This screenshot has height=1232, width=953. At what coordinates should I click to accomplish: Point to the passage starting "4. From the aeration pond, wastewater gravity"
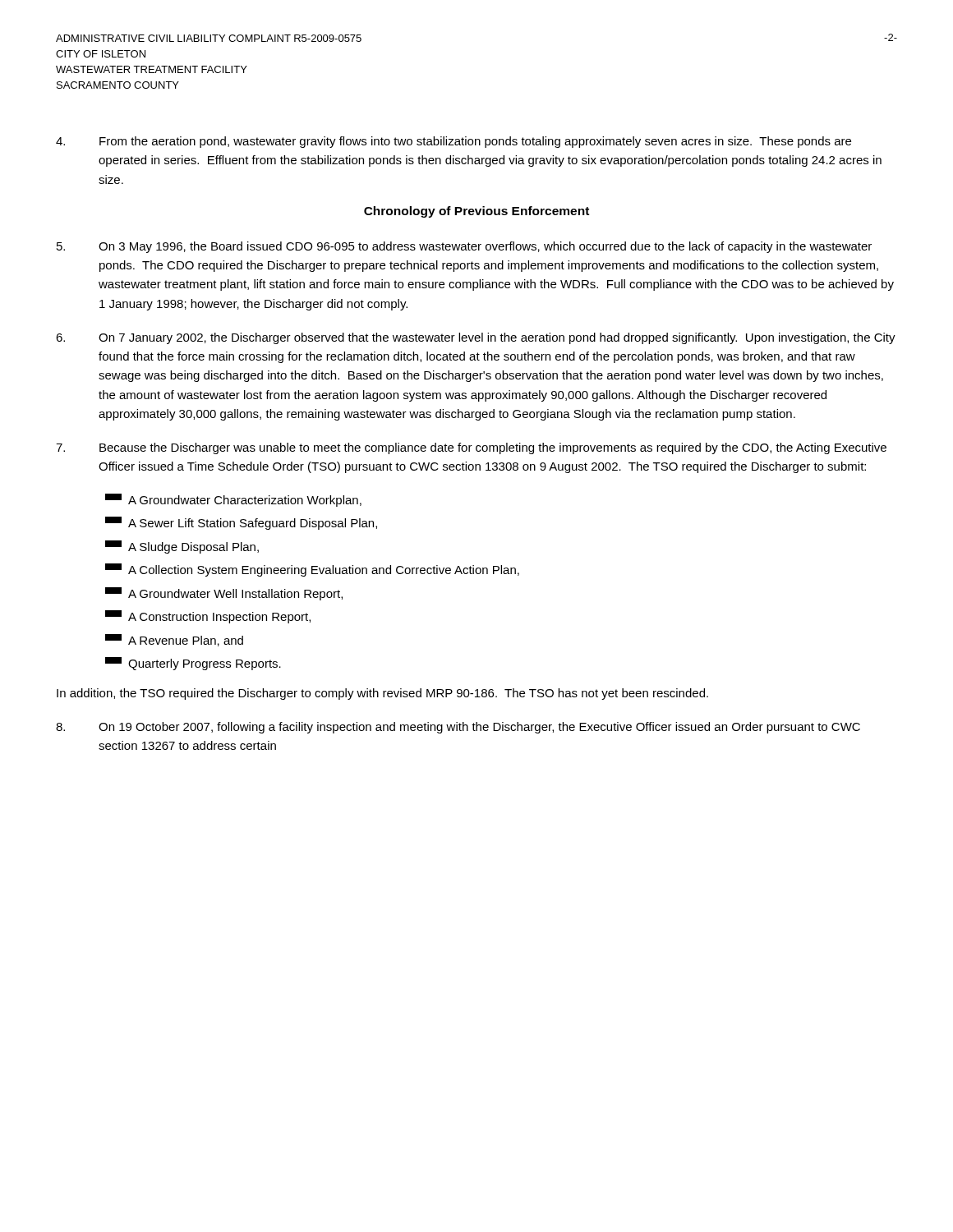(476, 160)
